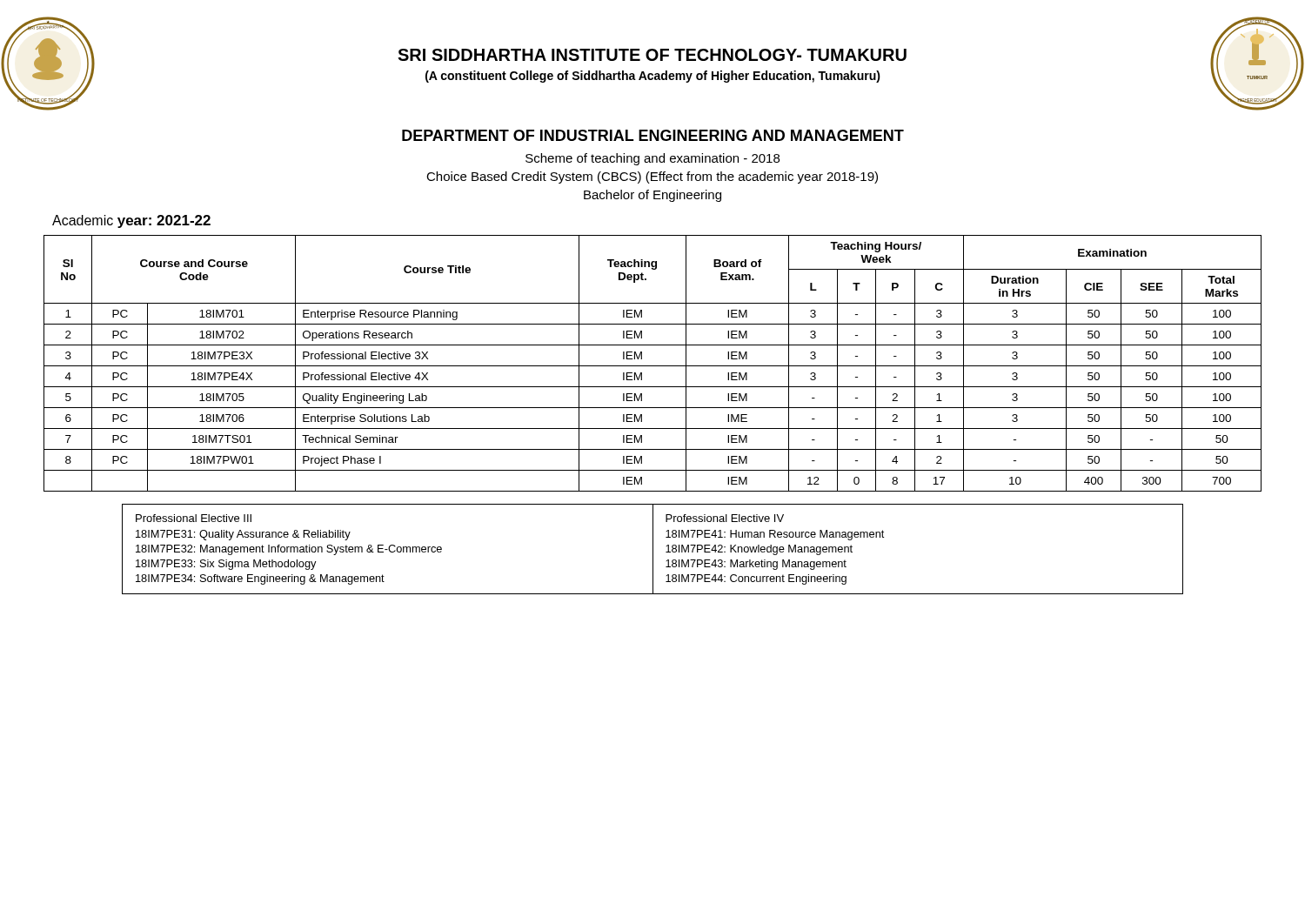The width and height of the screenshot is (1305, 924).
Task: Point to "Academic year: 2021-22"
Action: coord(132,221)
